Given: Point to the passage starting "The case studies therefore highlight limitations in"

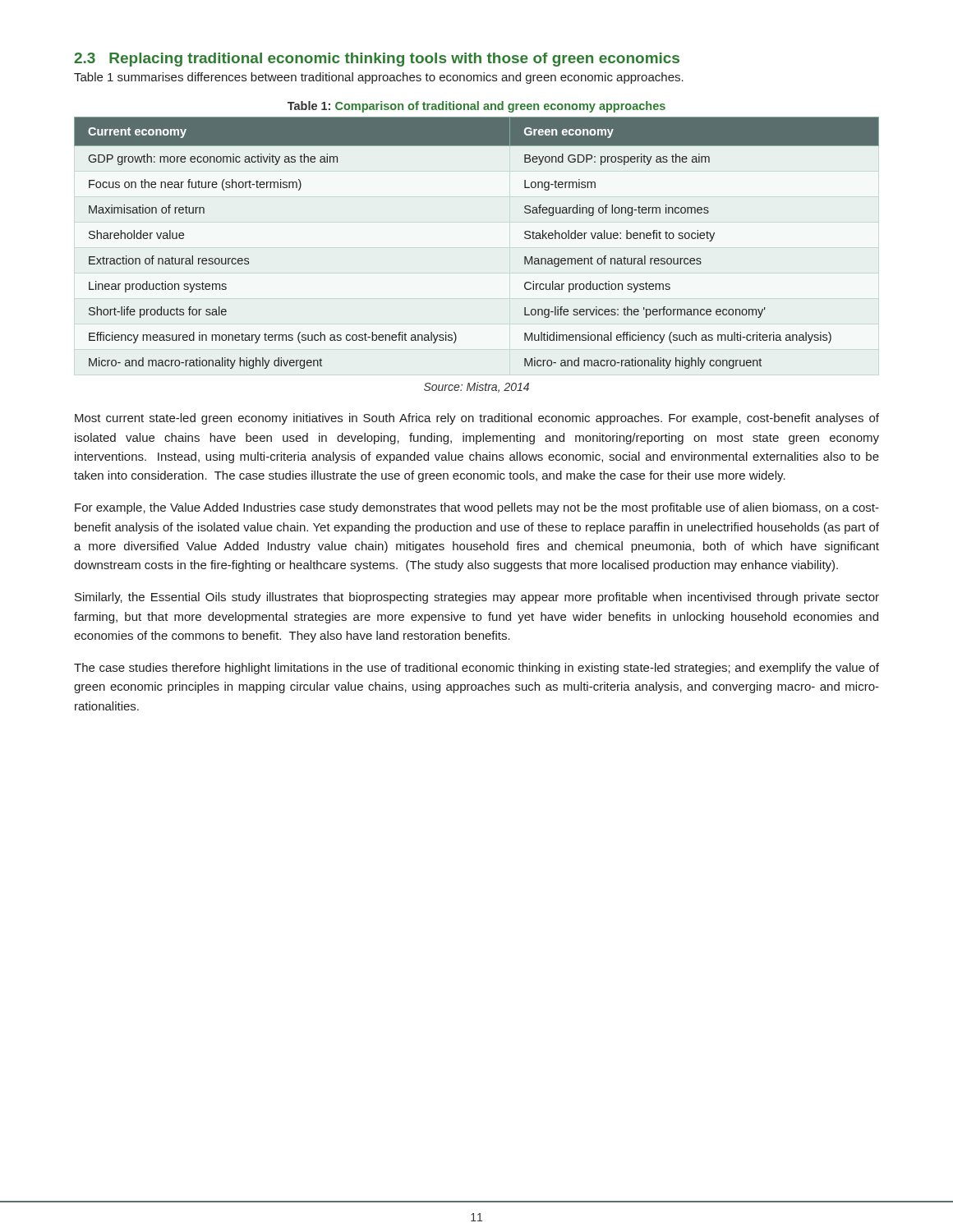Looking at the screenshot, I should pyautogui.click(x=476, y=686).
